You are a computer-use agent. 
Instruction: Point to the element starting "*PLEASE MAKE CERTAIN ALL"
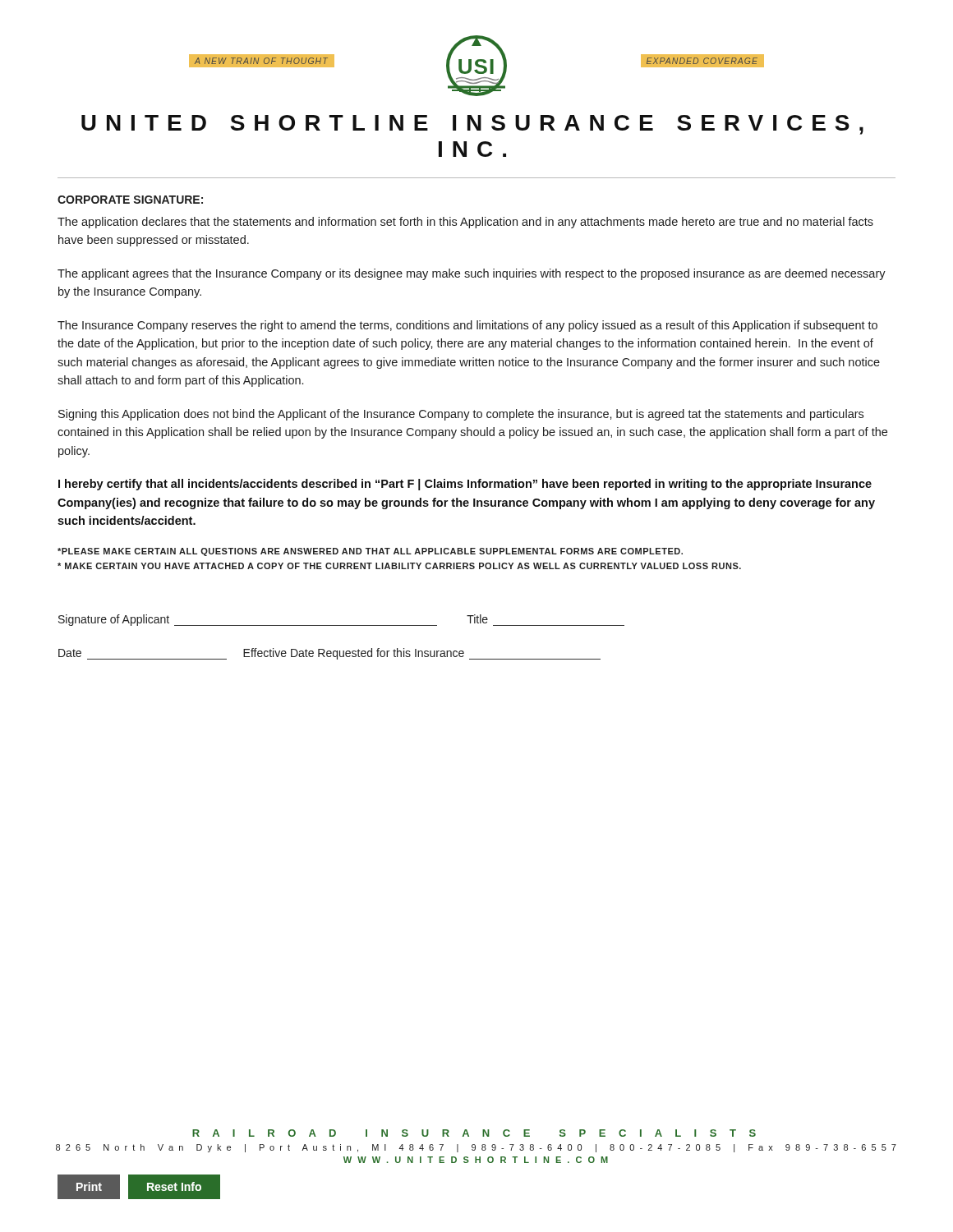click(x=371, y=551)
